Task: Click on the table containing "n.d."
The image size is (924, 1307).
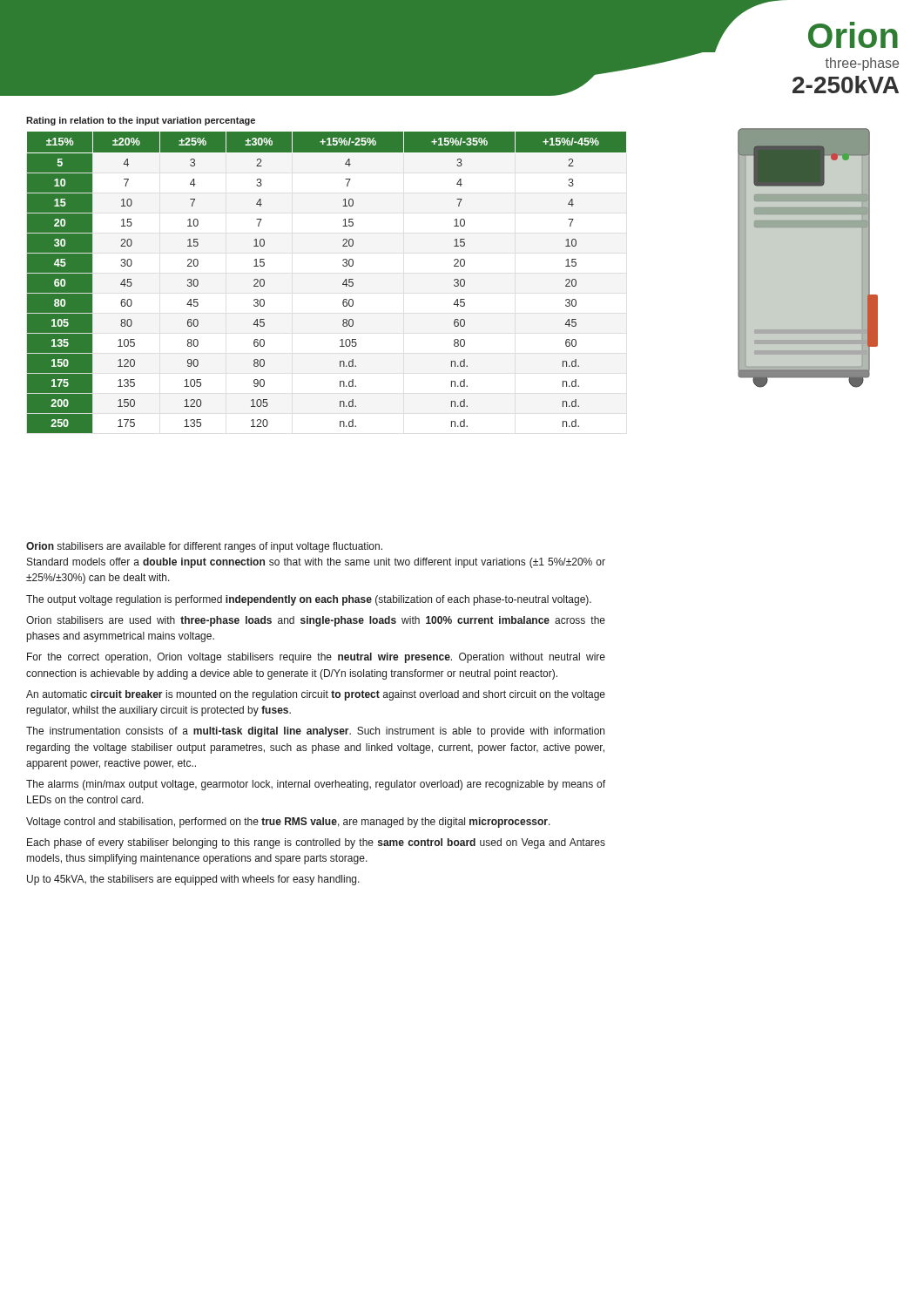Action: click(327, 282)
